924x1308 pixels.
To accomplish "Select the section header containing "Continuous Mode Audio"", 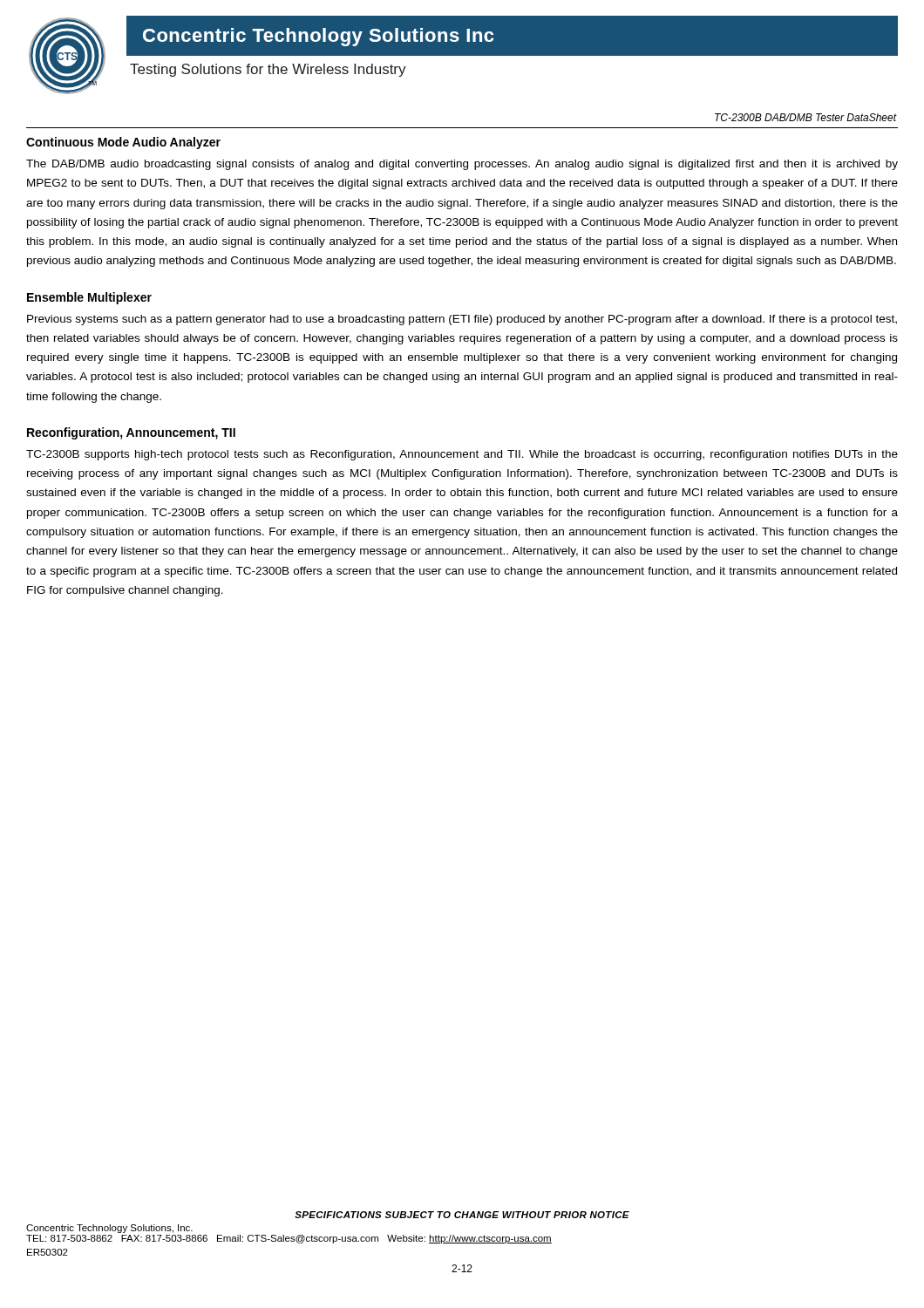I will [x=123, y=142].
